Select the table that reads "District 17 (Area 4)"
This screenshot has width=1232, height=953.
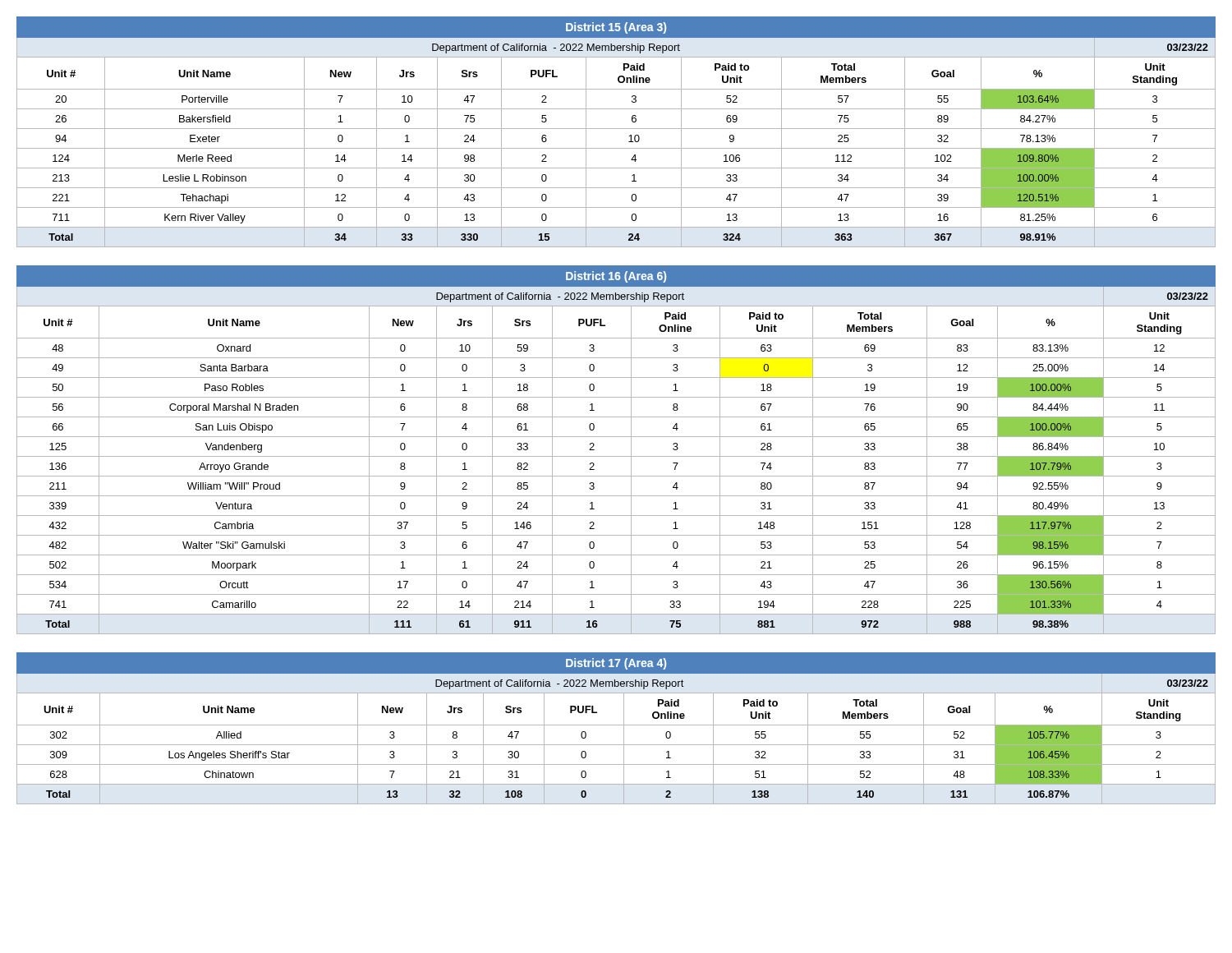[x=616, y=728]
